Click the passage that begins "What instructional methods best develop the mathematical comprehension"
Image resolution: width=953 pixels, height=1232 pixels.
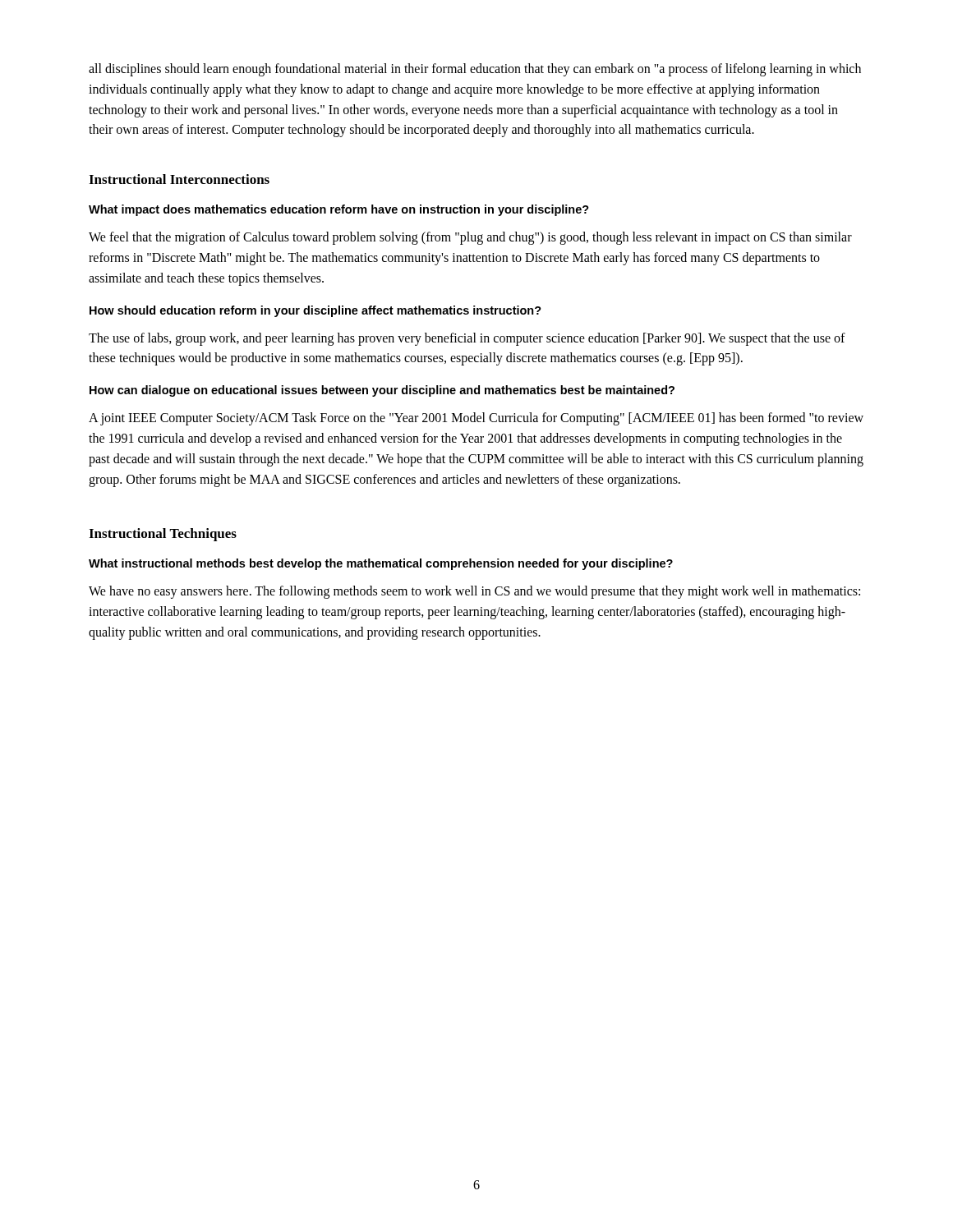[381, 564]
